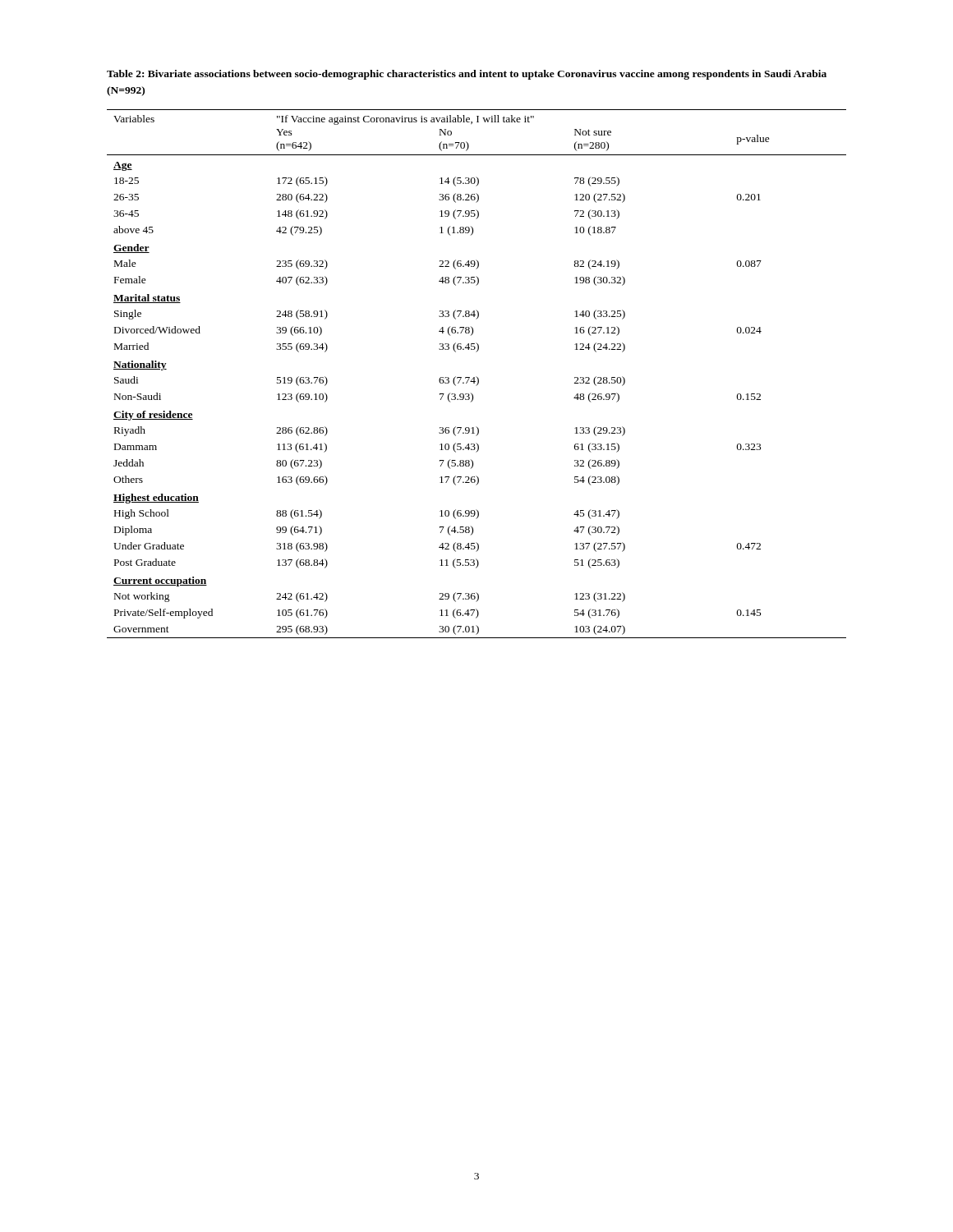Click on the text block starting "Table 2: Bivariate associations between"

coord(467,82)
